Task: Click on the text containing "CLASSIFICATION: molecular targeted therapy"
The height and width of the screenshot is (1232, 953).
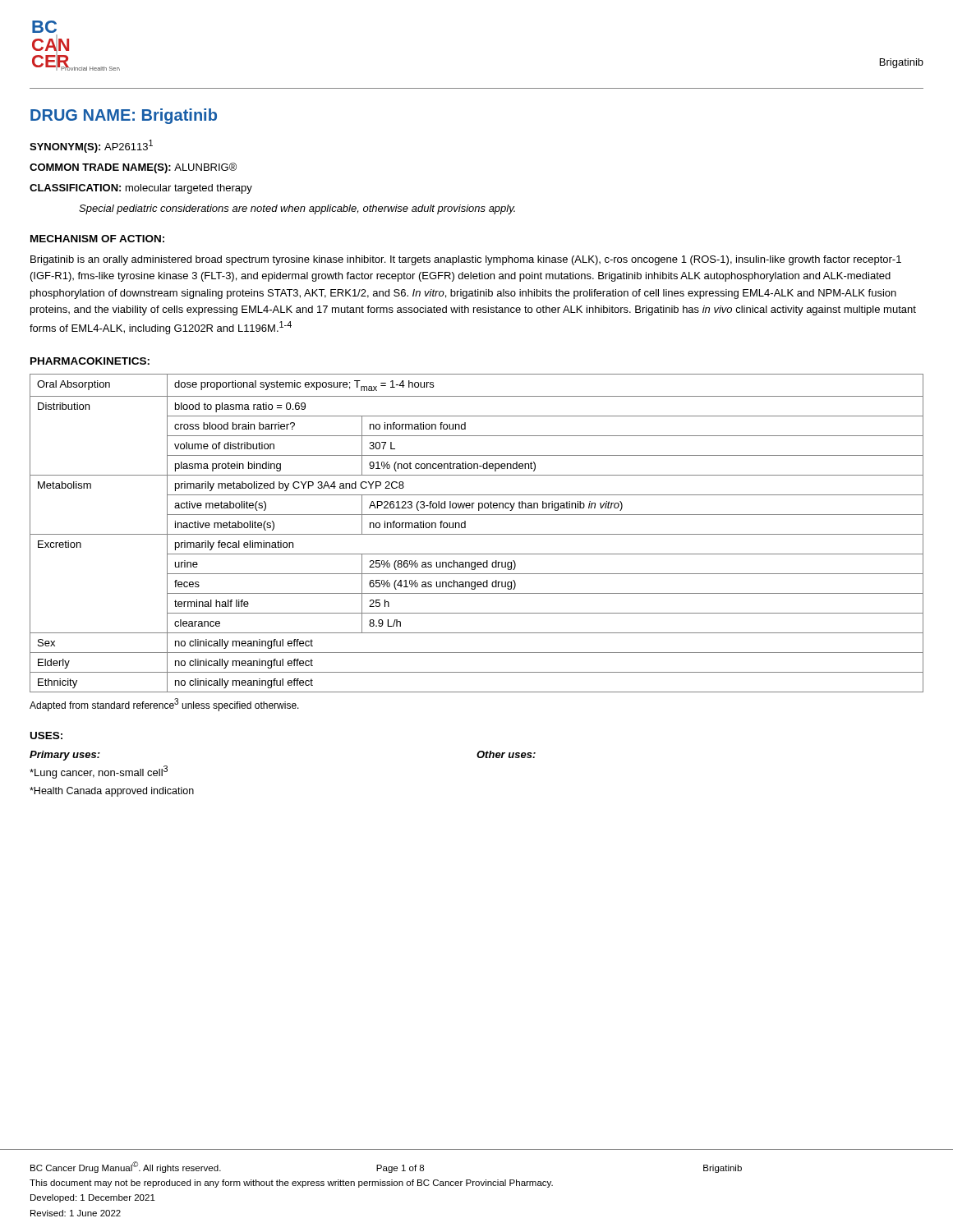Action: pos(141,189)
